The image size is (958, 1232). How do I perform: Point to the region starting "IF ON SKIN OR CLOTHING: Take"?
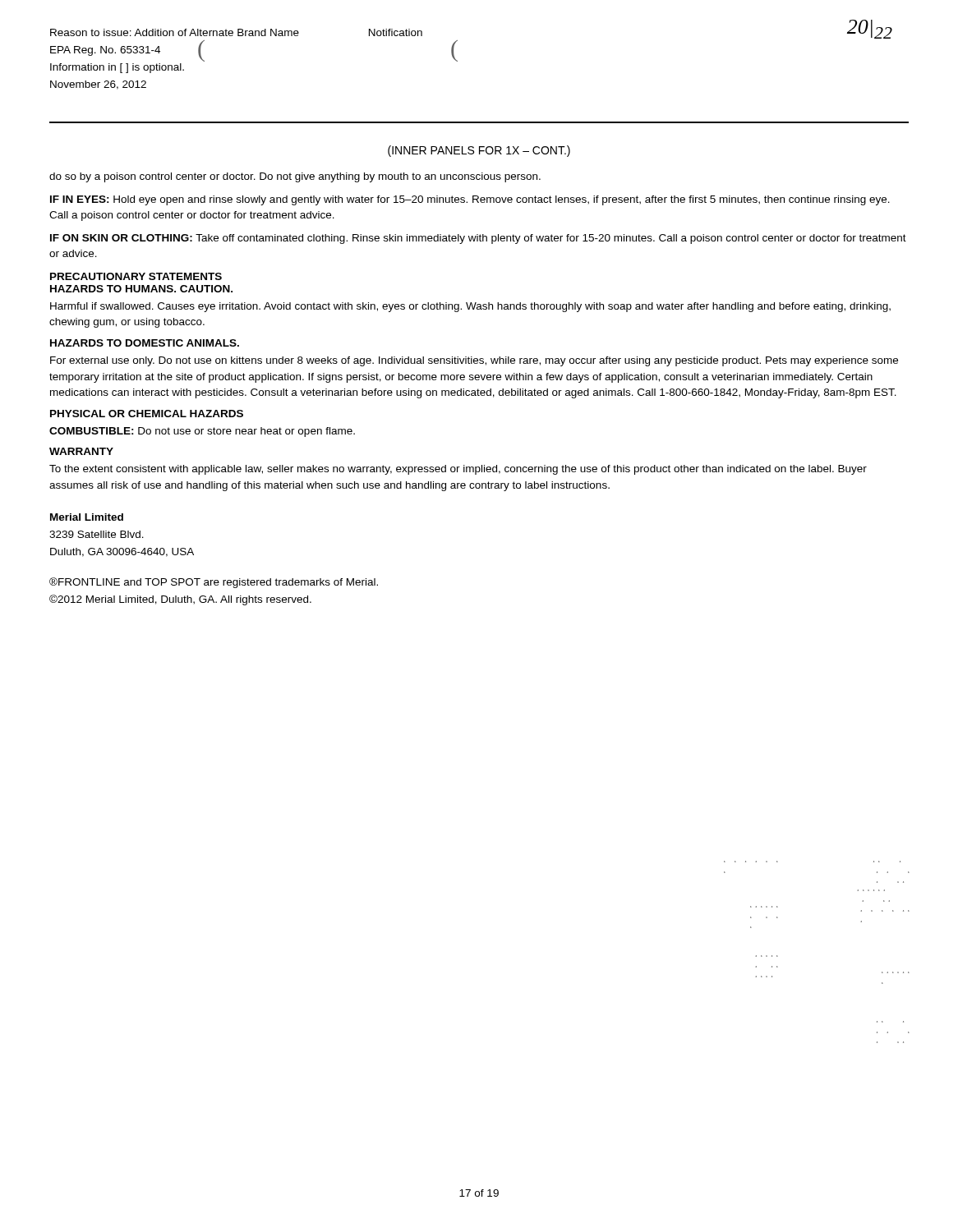478,246
